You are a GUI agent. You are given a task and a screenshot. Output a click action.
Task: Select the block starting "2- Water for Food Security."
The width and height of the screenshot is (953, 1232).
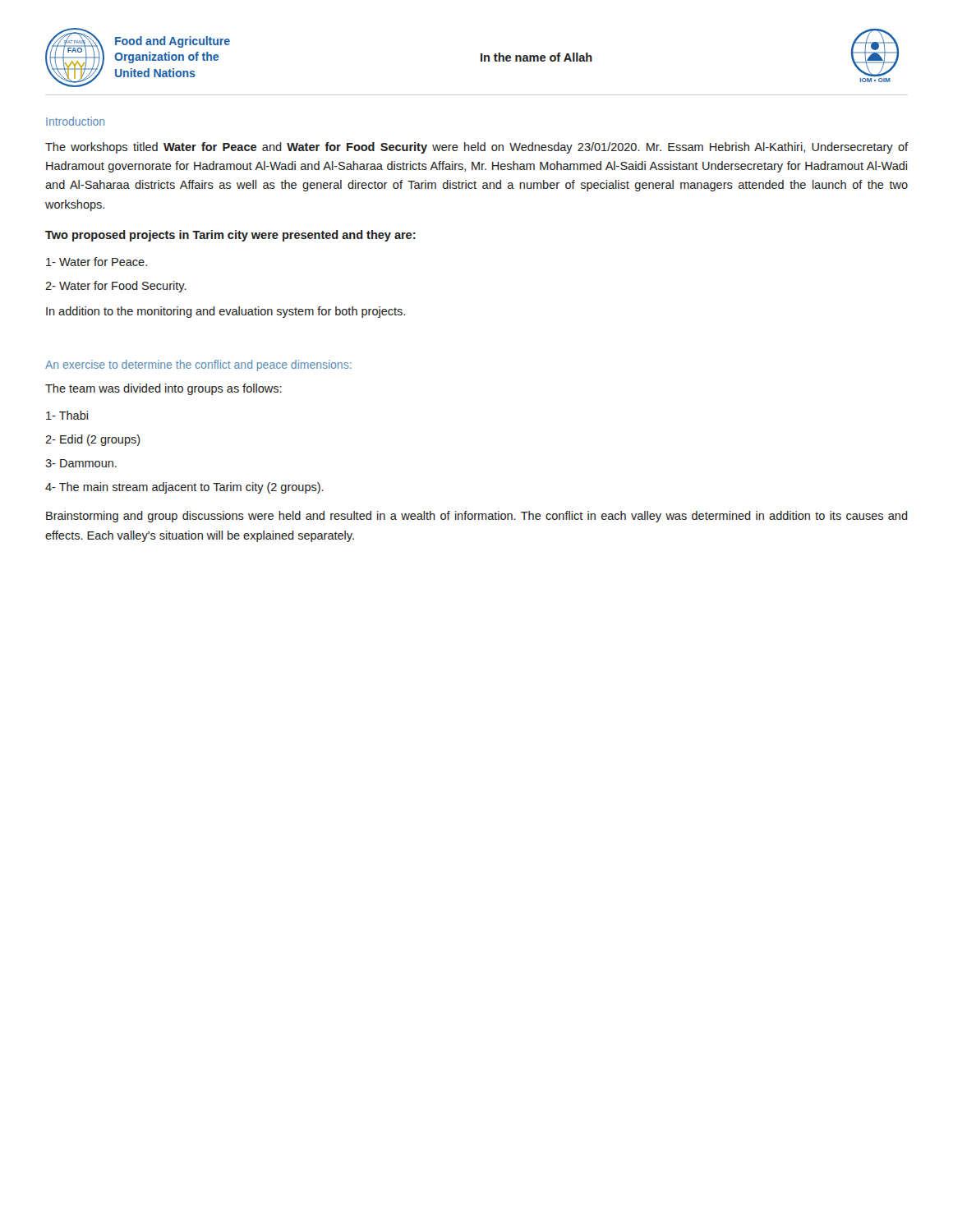point(116,286)
